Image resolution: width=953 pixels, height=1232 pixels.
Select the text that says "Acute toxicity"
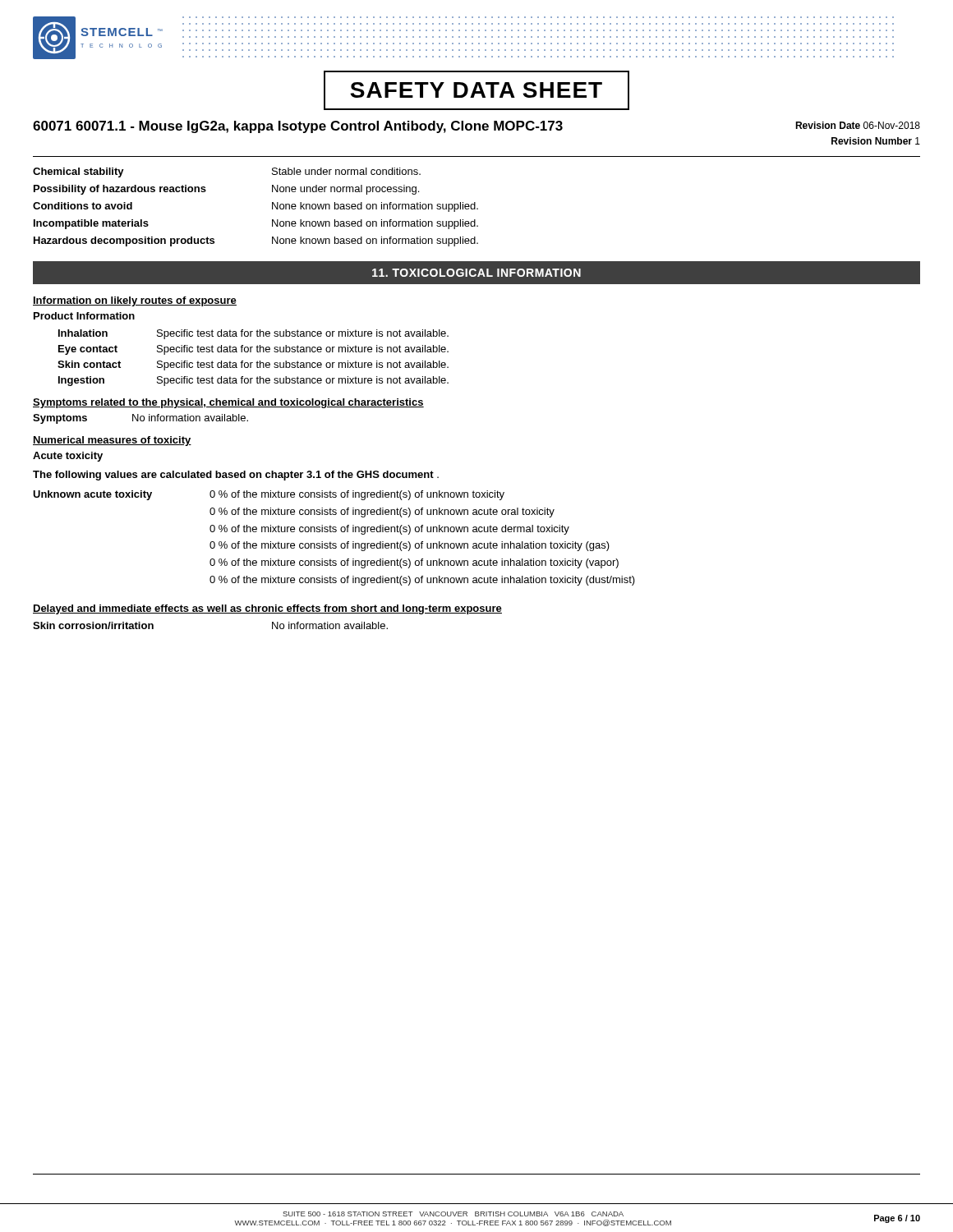[68, 457]
